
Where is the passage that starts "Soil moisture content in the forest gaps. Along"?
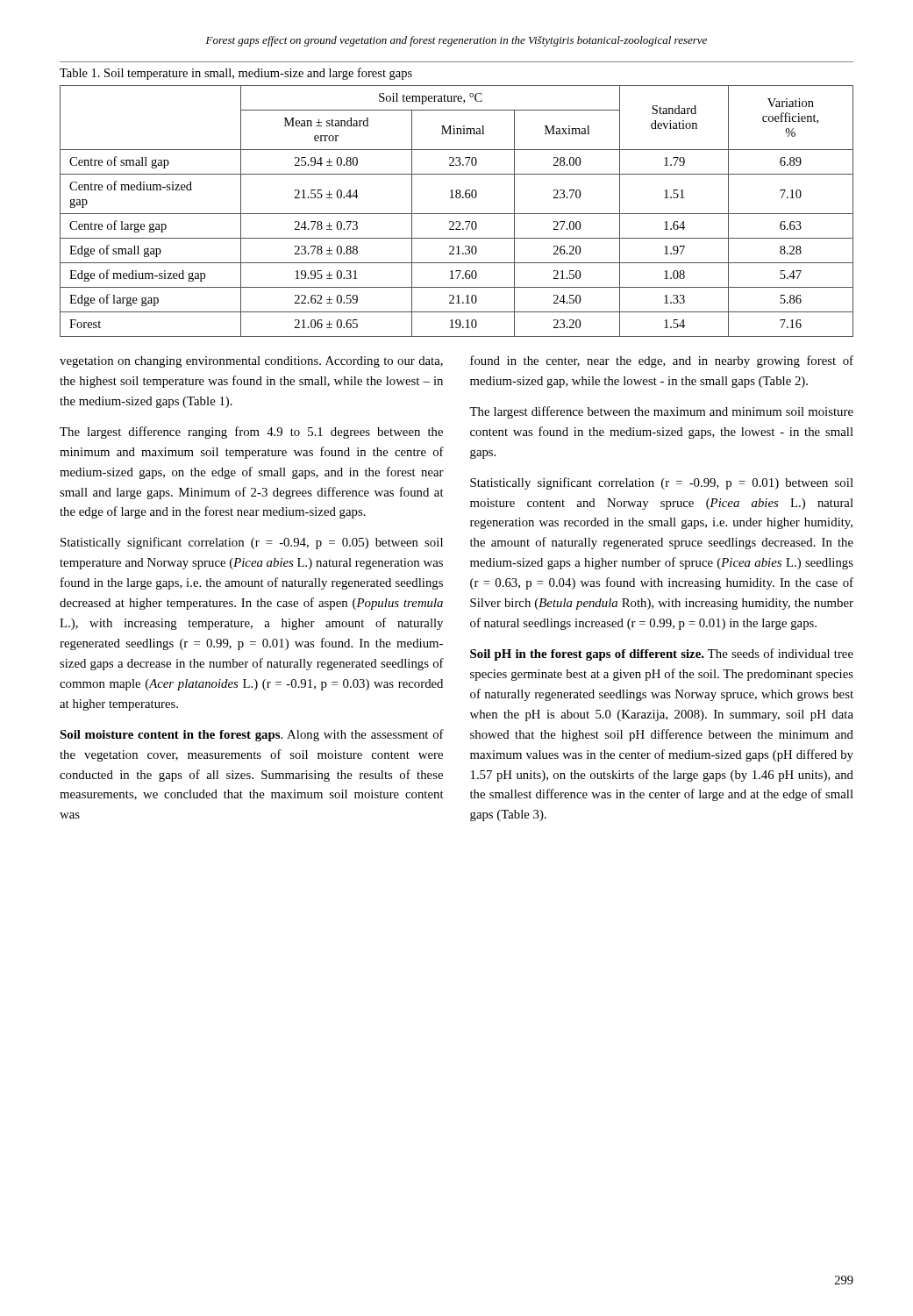[251, 775]
